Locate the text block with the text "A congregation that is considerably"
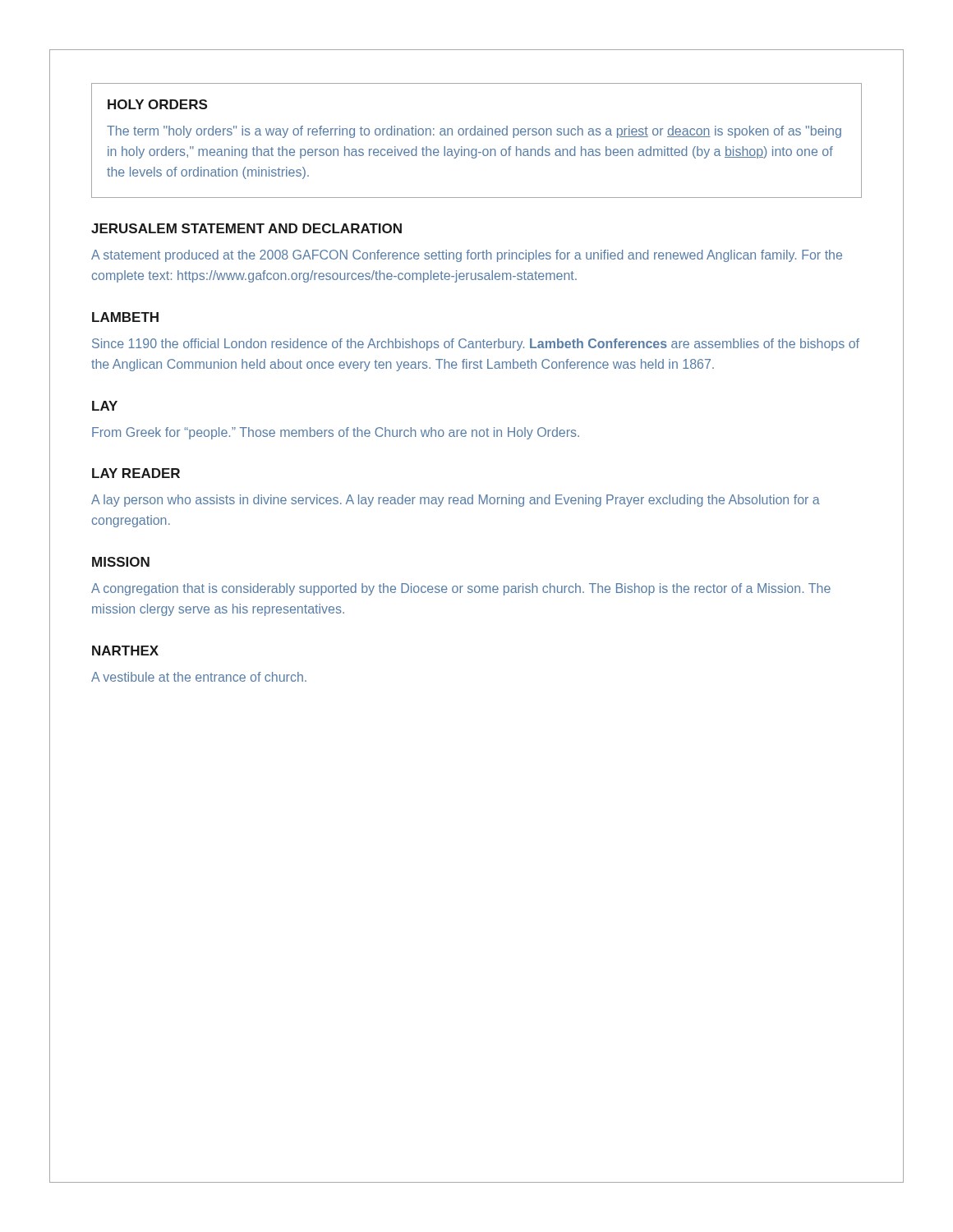This screenshot has height=1232, width=953. pos(476,599)
